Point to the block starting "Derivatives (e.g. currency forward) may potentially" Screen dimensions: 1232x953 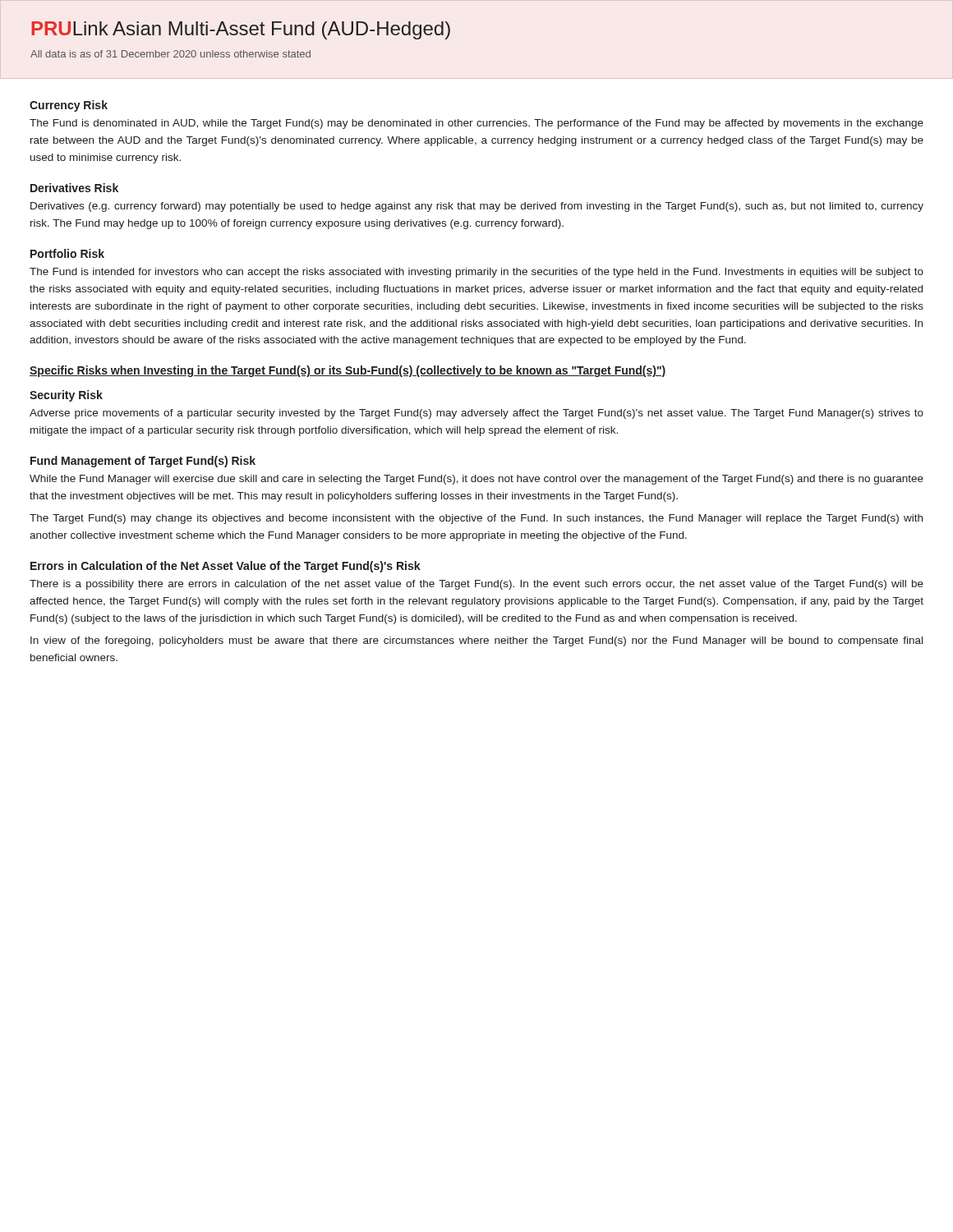tap(476, 214)
